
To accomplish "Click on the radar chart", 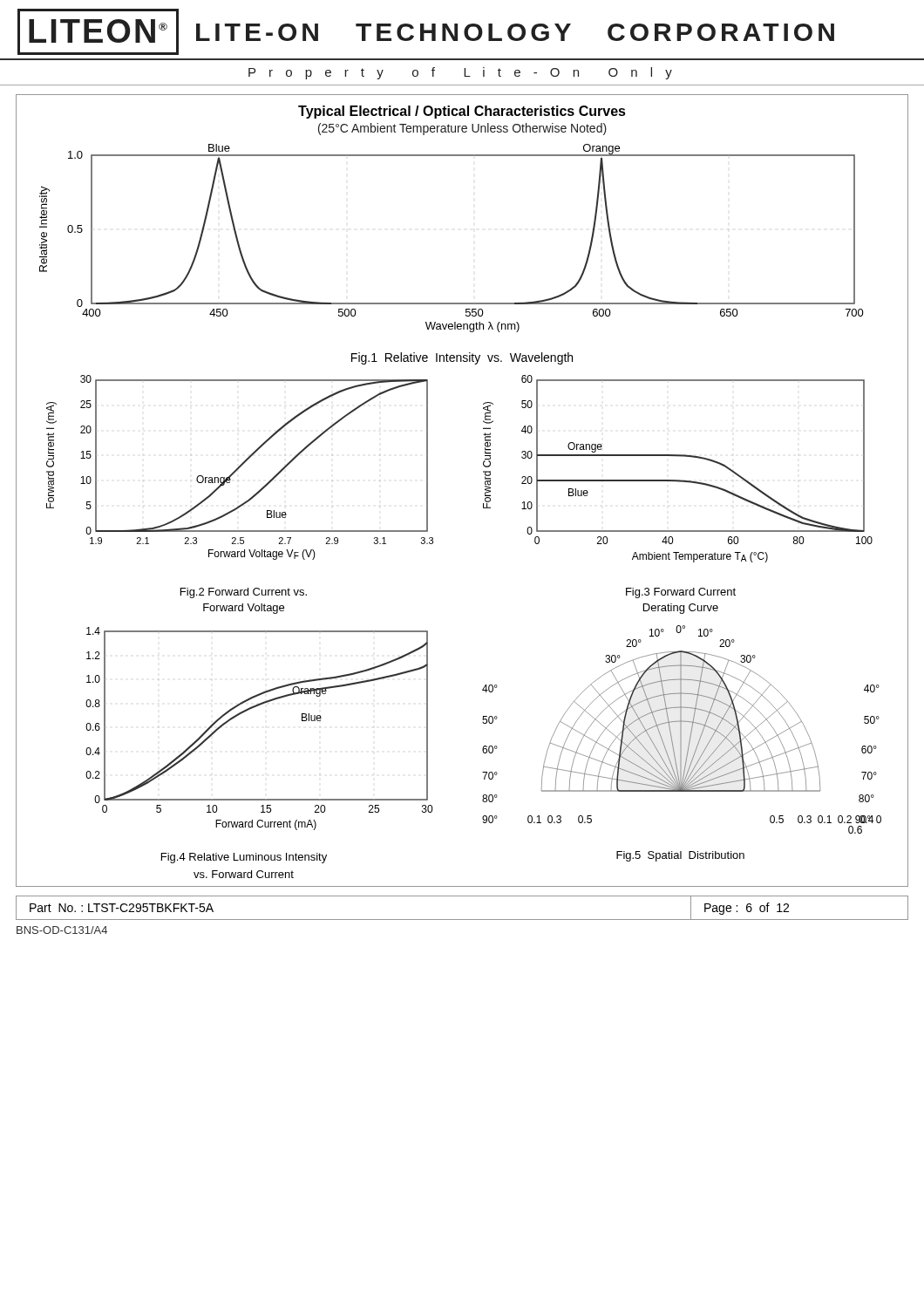I will [x=680, y=734].
